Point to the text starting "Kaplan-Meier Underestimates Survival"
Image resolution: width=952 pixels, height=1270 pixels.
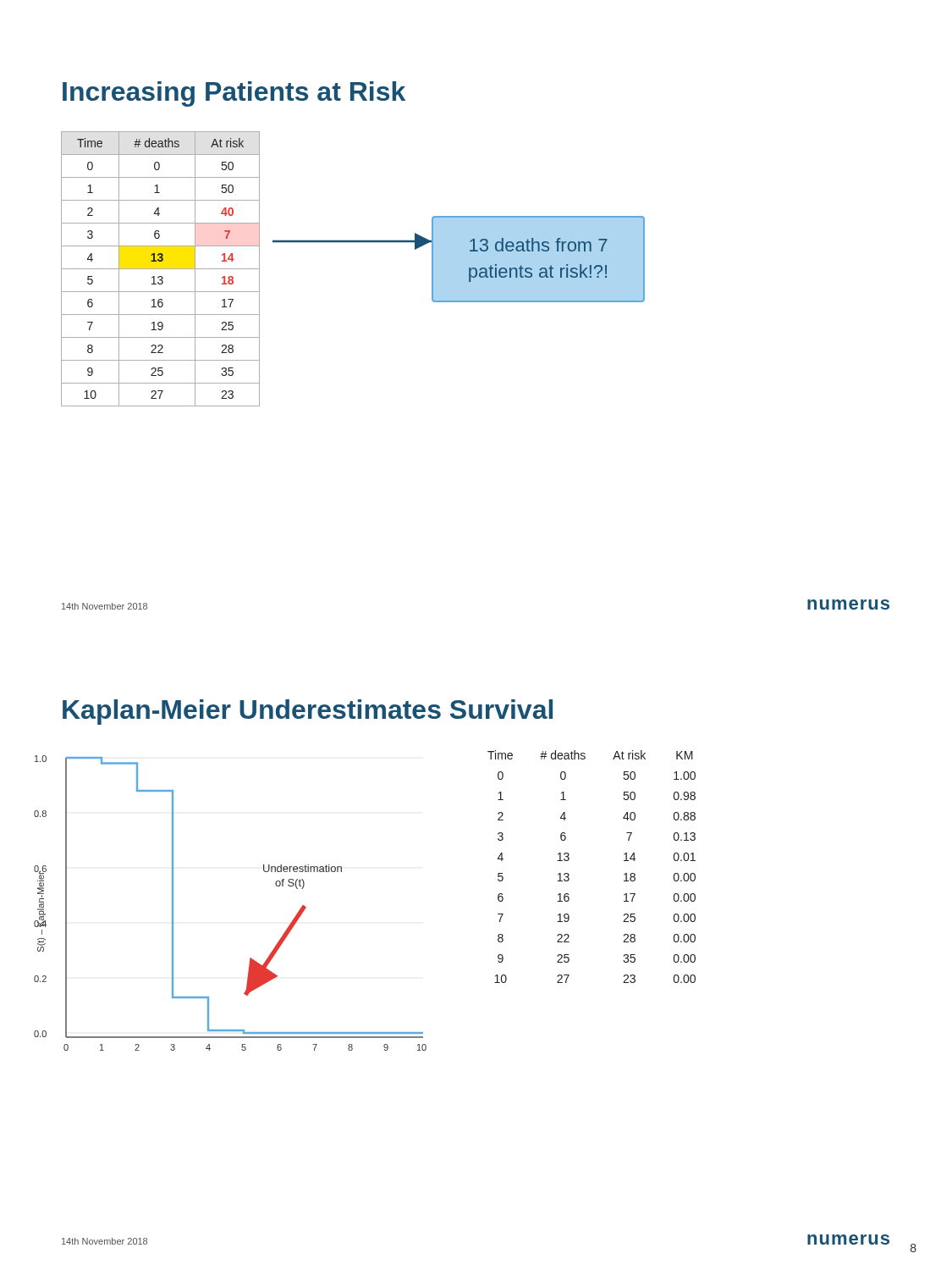[x=308, y=710]
